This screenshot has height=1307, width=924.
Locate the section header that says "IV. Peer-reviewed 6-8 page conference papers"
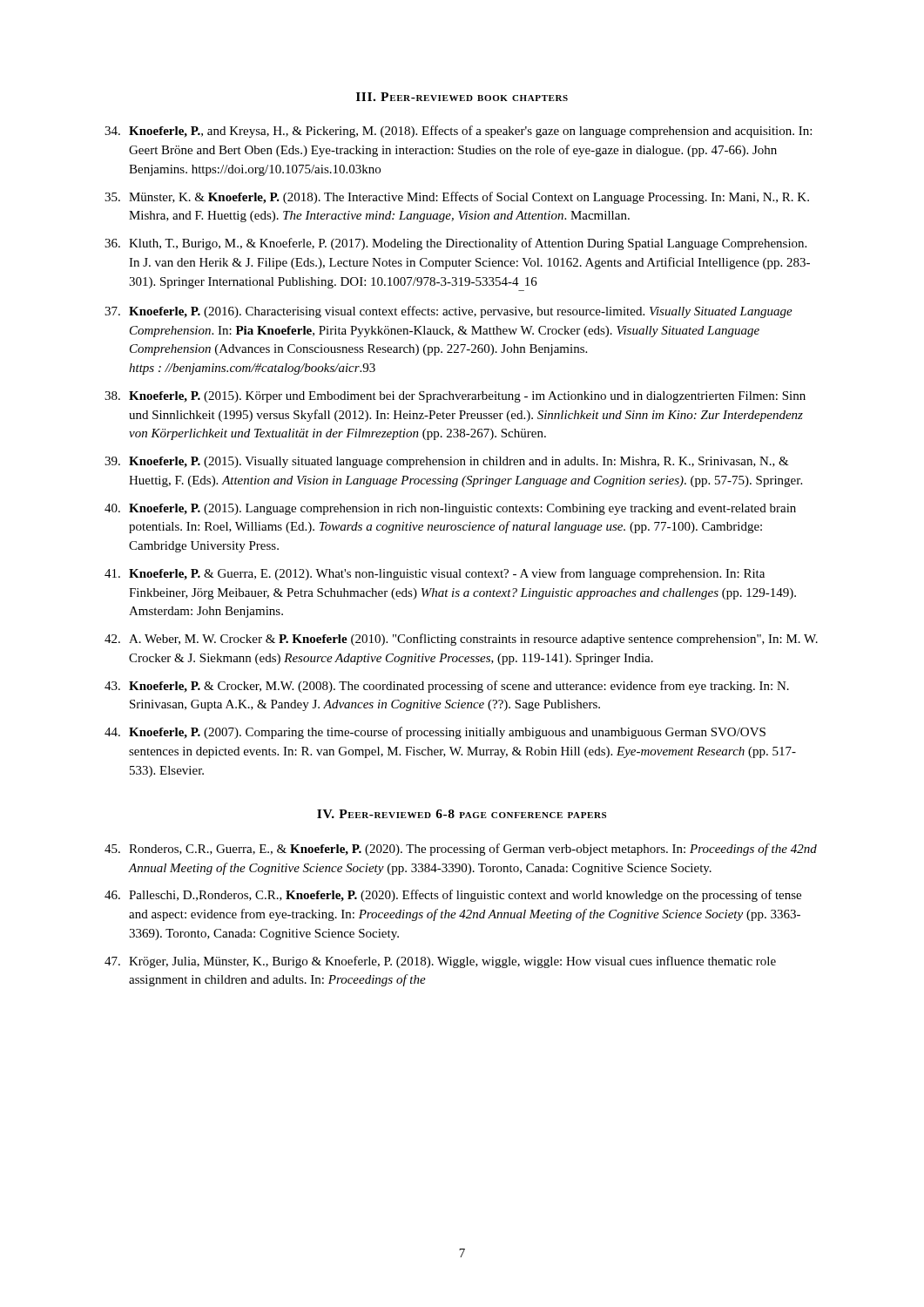pyautogui.click(x=462, y=814)
